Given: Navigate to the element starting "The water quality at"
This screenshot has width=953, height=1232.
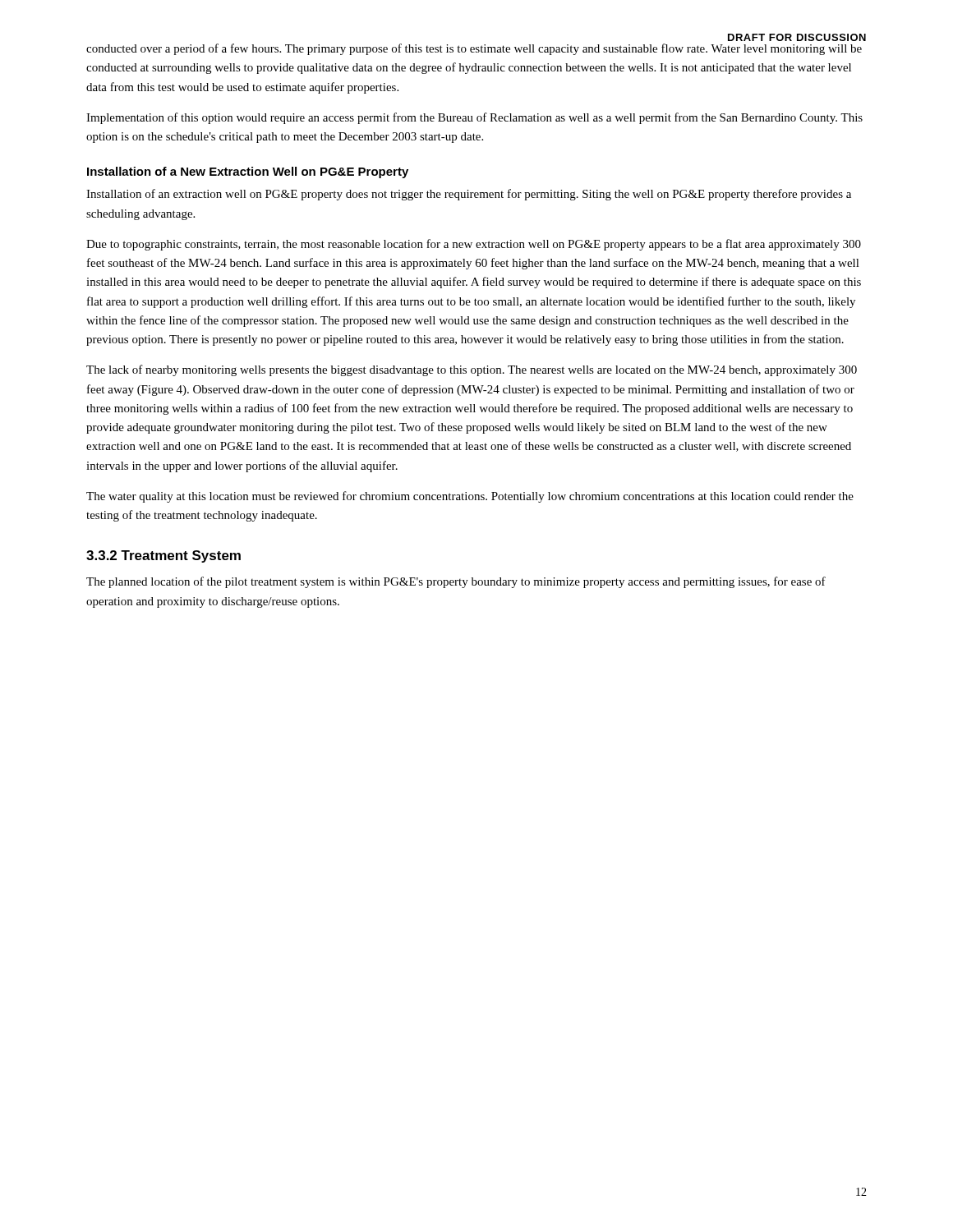Looking at the screenshot, I should 476,506.
